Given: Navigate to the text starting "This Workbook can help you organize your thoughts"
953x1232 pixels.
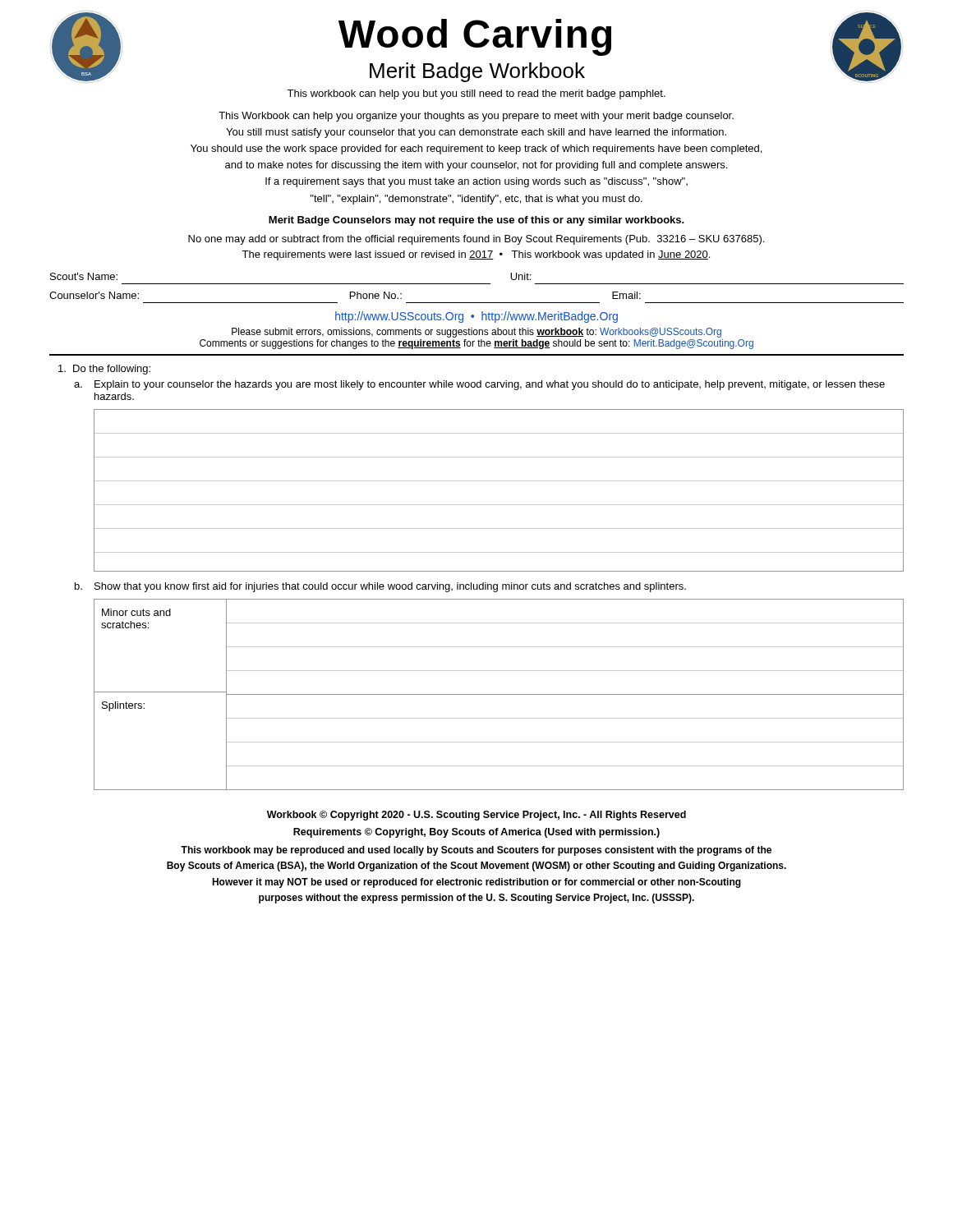Looking at the screenshot, I should click(x=476, y=157).
